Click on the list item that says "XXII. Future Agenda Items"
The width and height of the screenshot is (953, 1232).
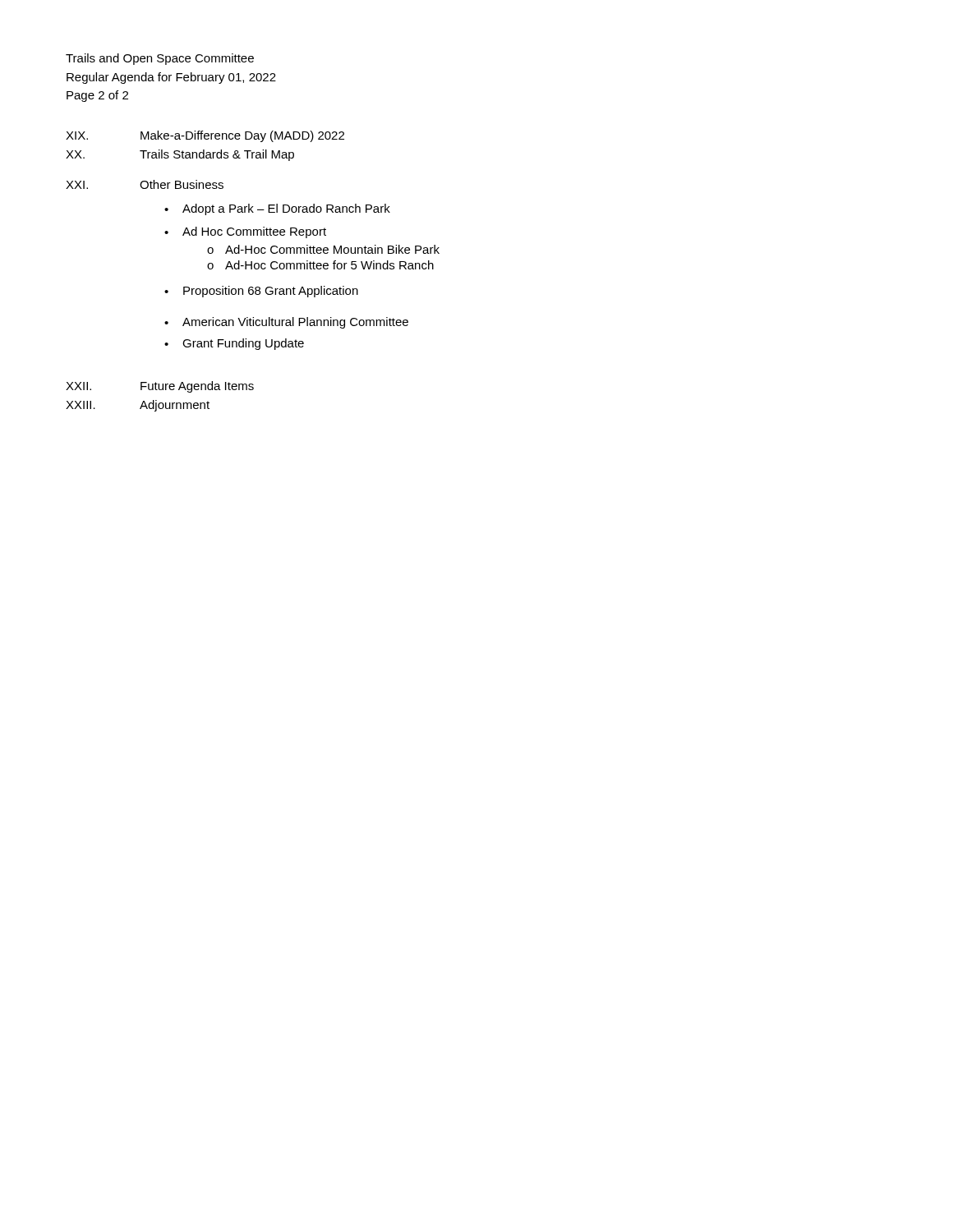tap(160, 385)
